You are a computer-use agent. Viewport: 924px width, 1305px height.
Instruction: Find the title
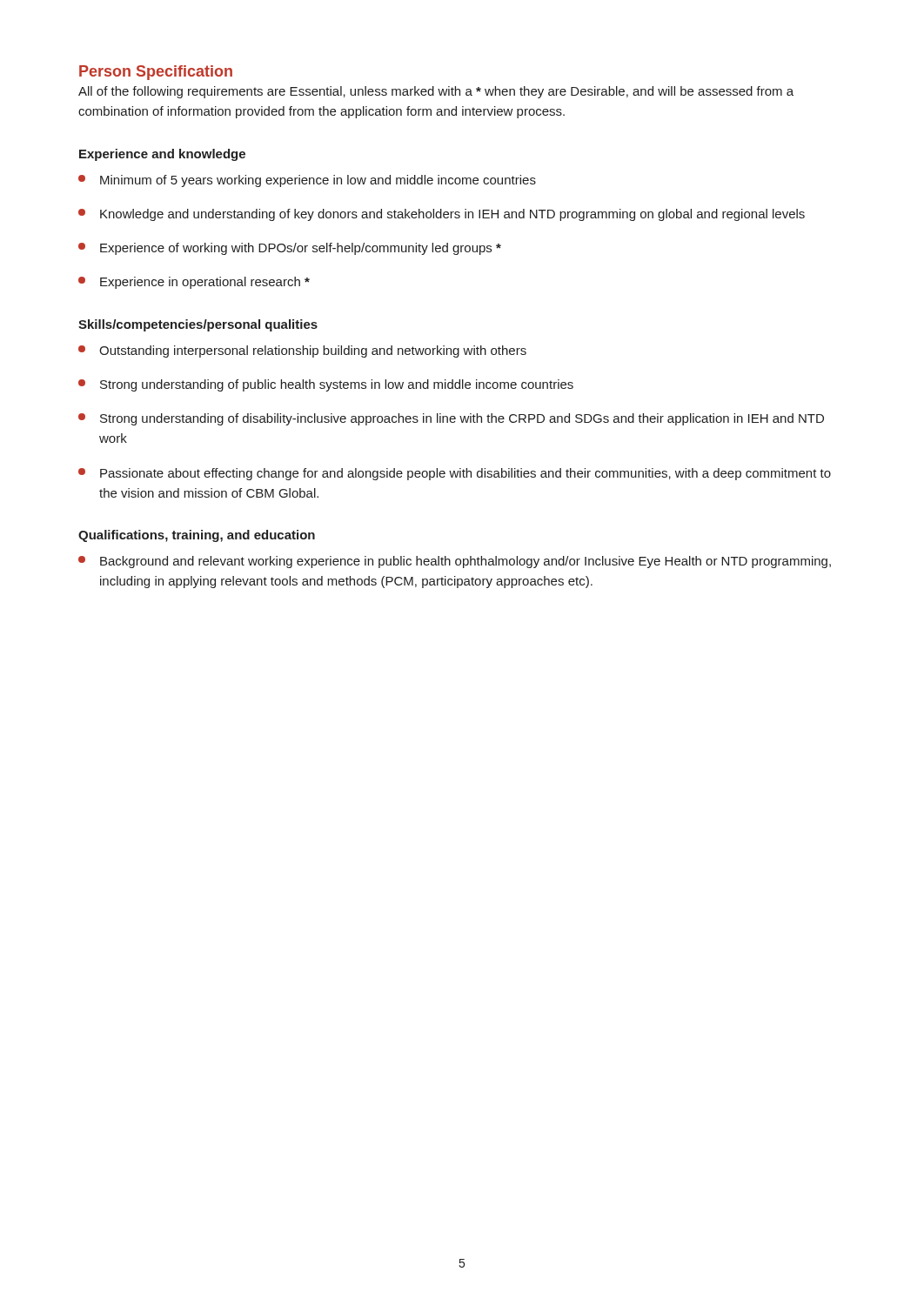[x=156, y=71]
